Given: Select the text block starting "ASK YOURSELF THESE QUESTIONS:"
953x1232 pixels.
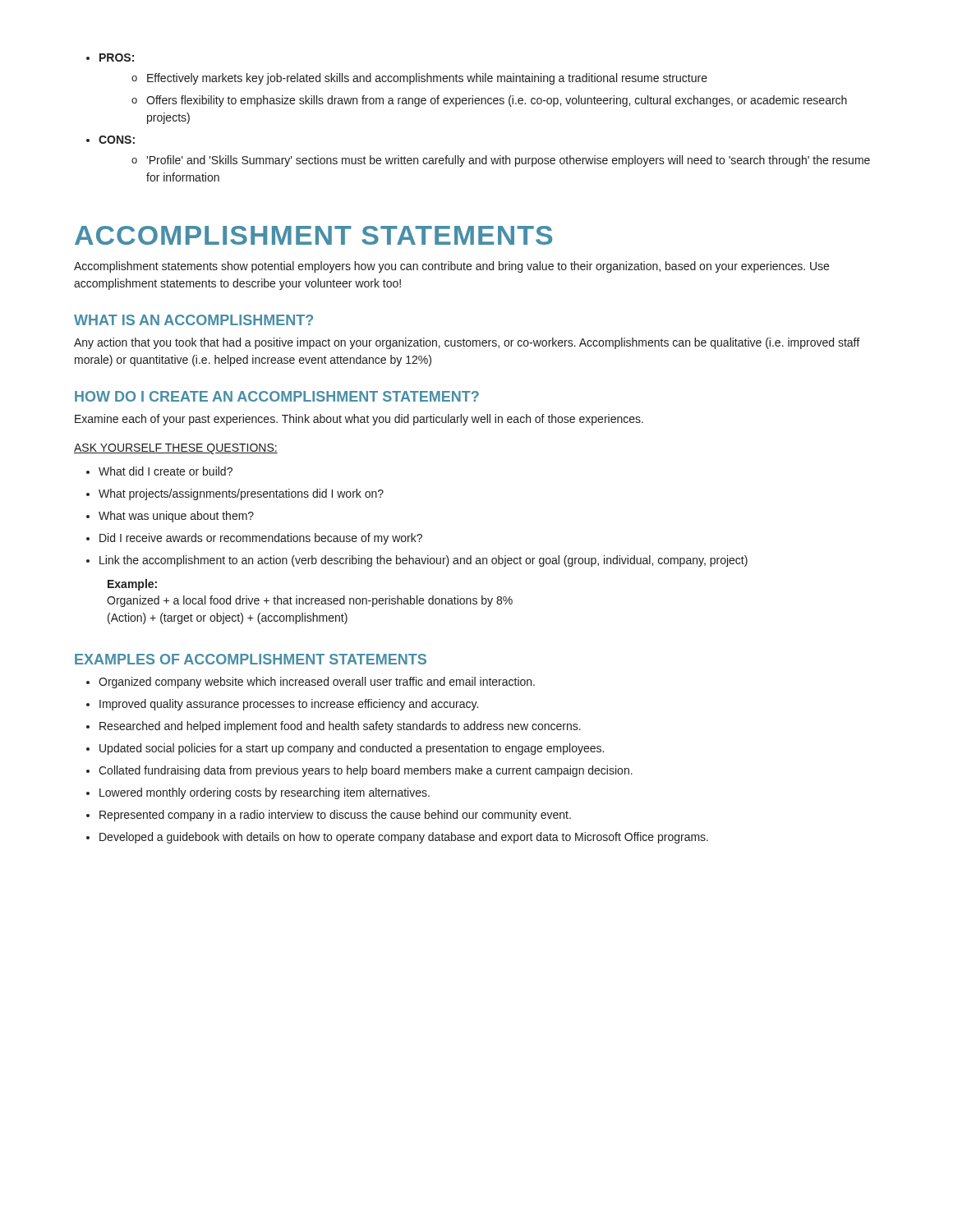Looking at the screenshot, I should pyautogui.click(x=176, y=448).
